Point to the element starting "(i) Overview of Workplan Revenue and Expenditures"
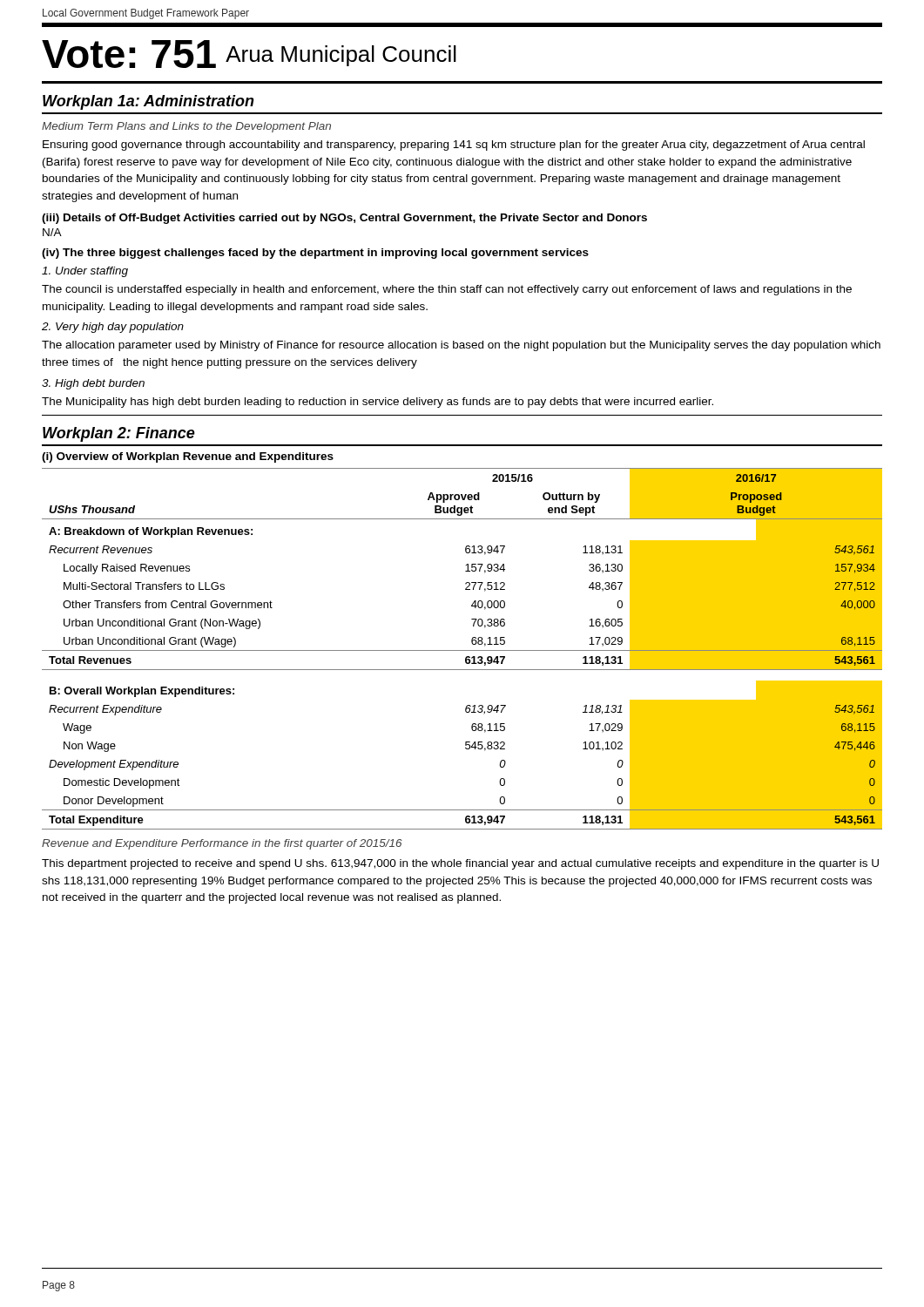This screenshot has height=1307, width=924. click(x=188, y=456)
